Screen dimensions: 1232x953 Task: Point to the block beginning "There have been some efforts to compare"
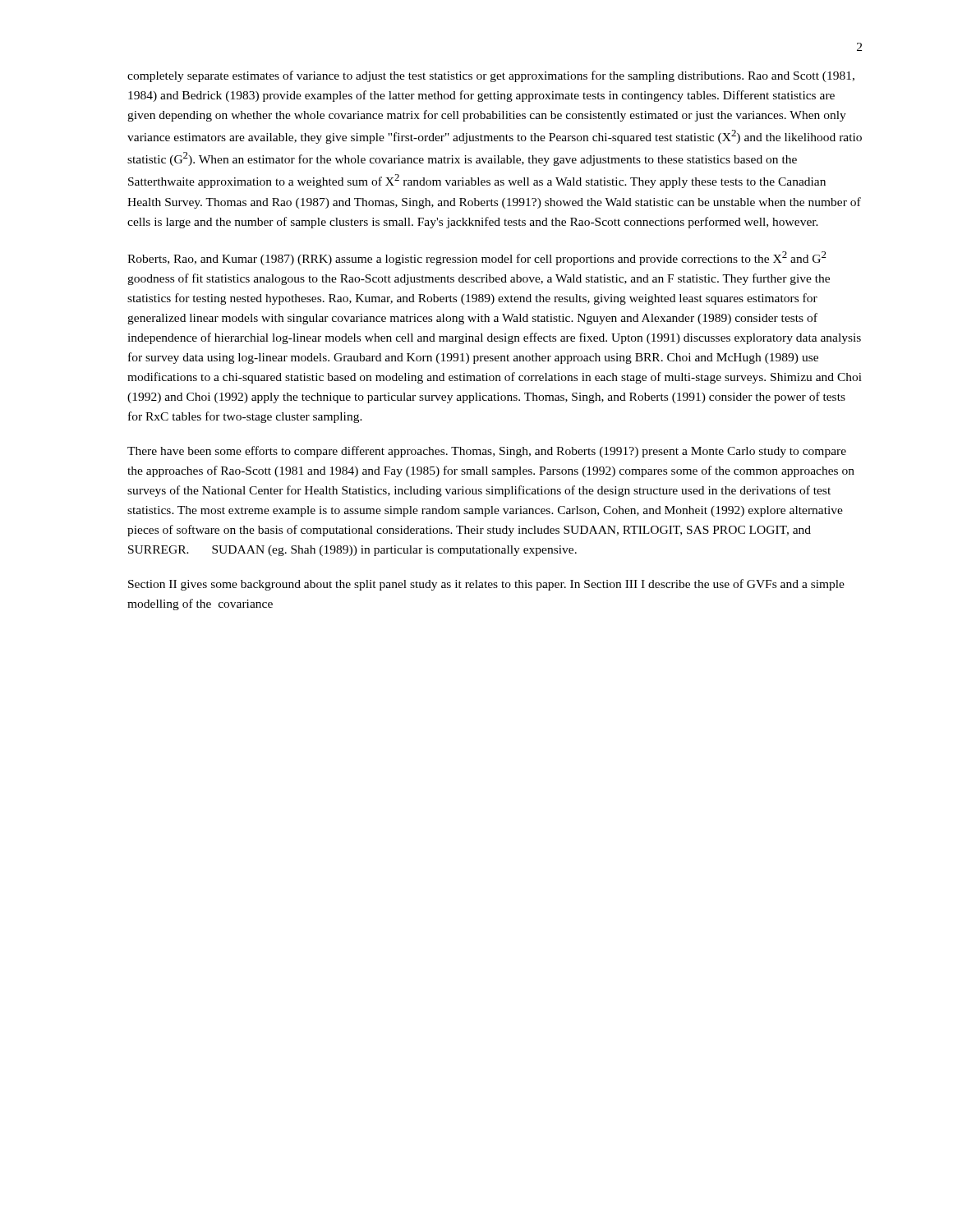[491, 500]
